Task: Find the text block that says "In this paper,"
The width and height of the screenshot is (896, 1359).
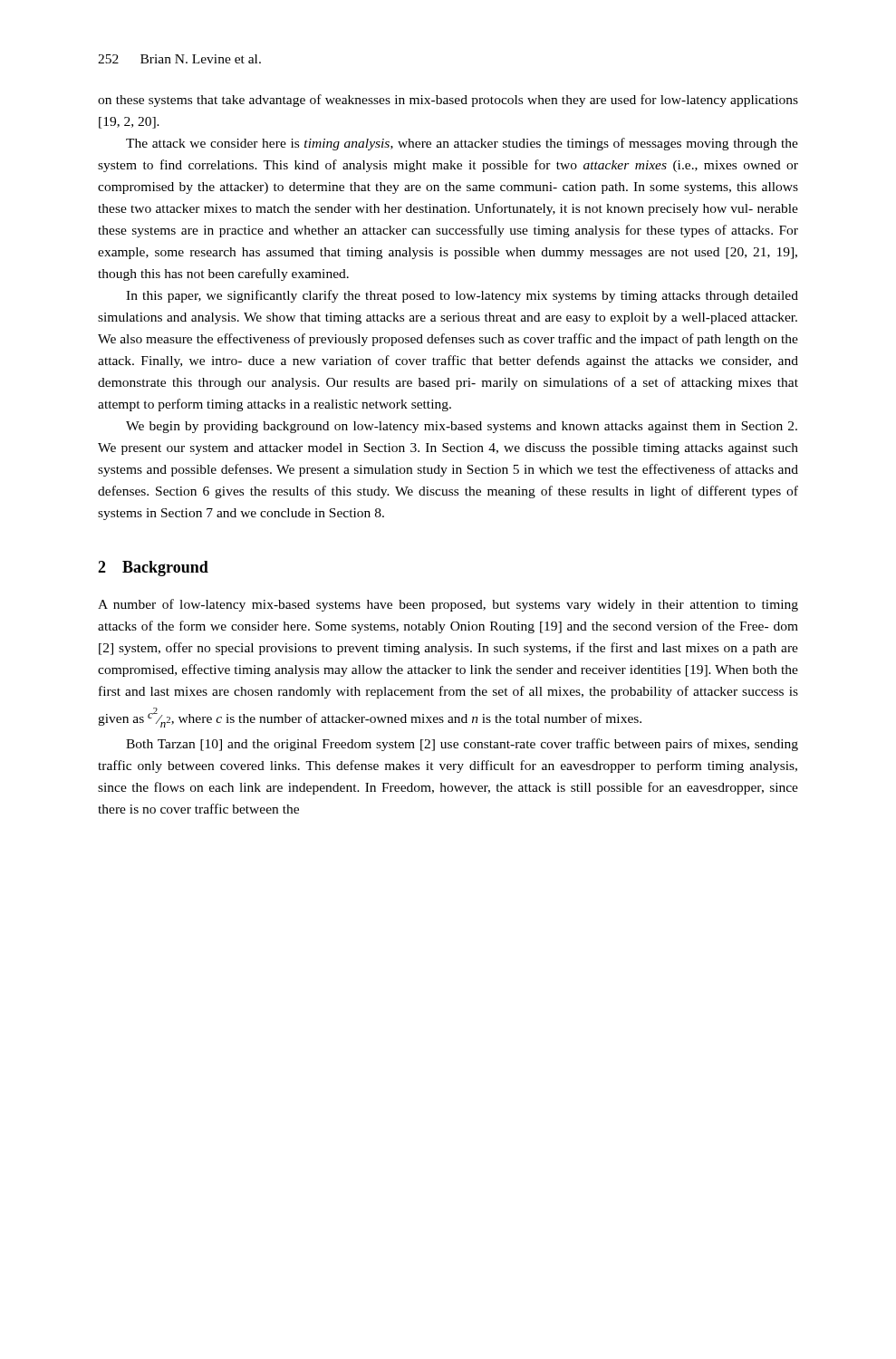Action: click(x=448, y=350)
